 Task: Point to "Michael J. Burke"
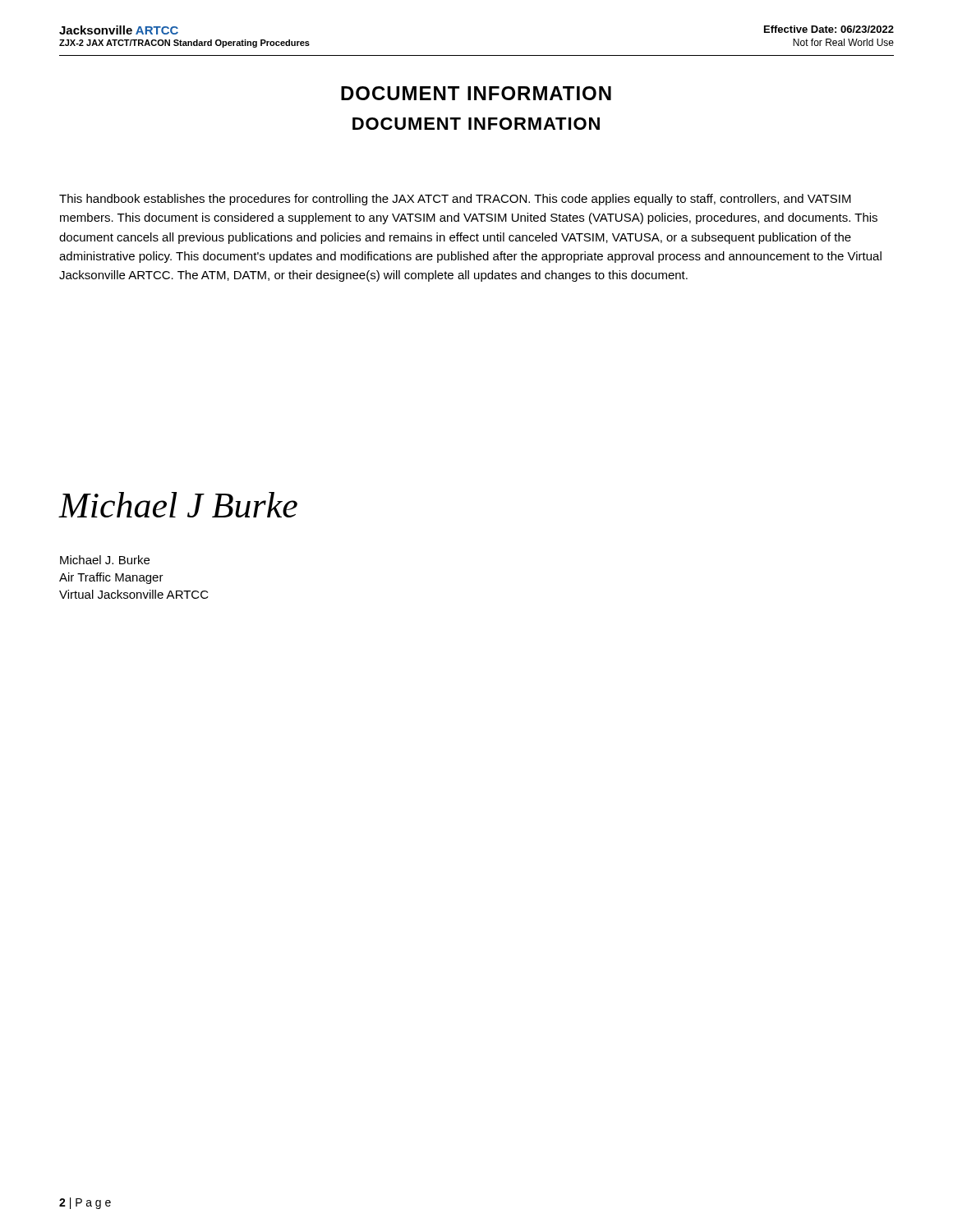(x=105, y=560)
